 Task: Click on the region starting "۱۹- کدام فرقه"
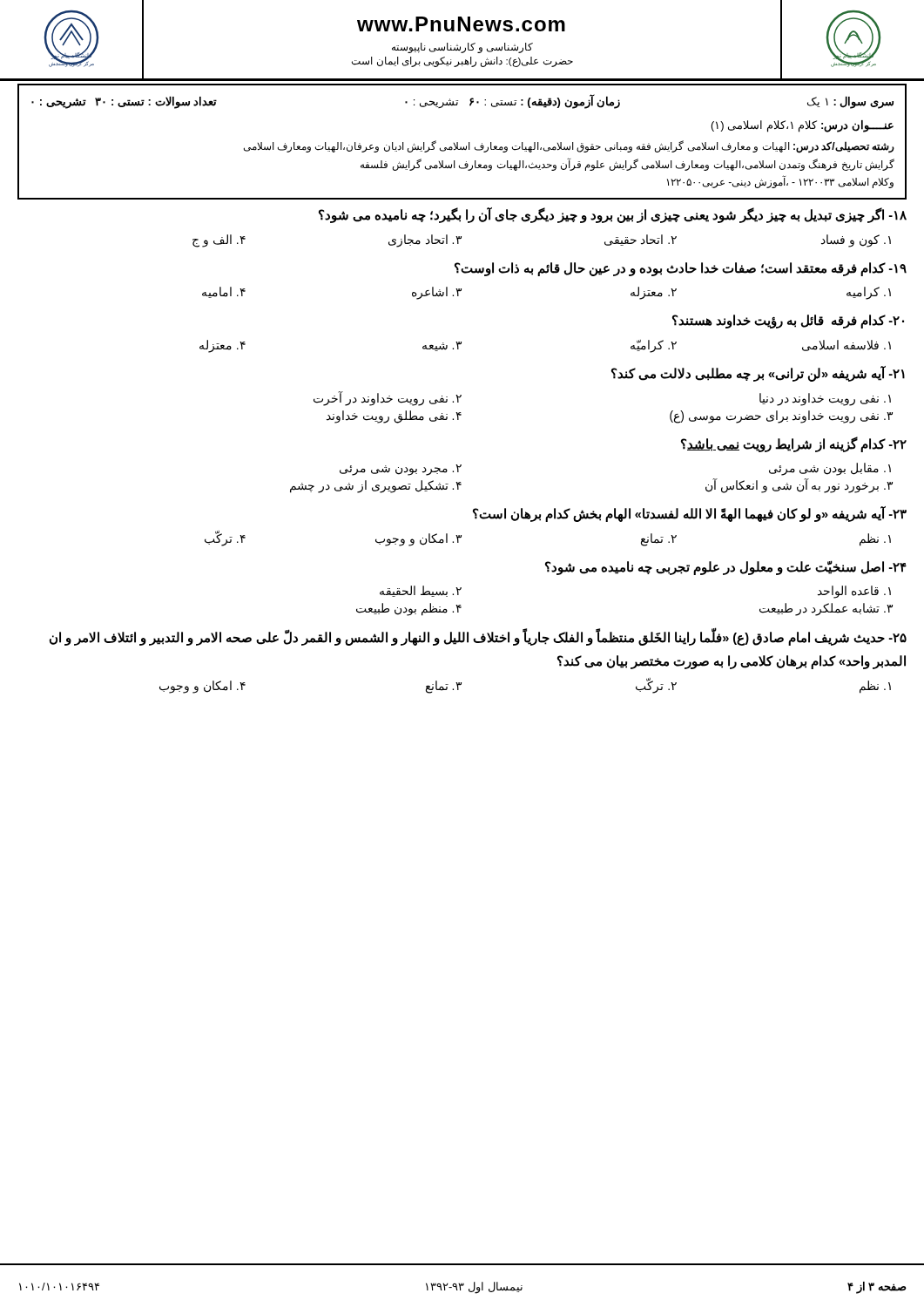462,278
